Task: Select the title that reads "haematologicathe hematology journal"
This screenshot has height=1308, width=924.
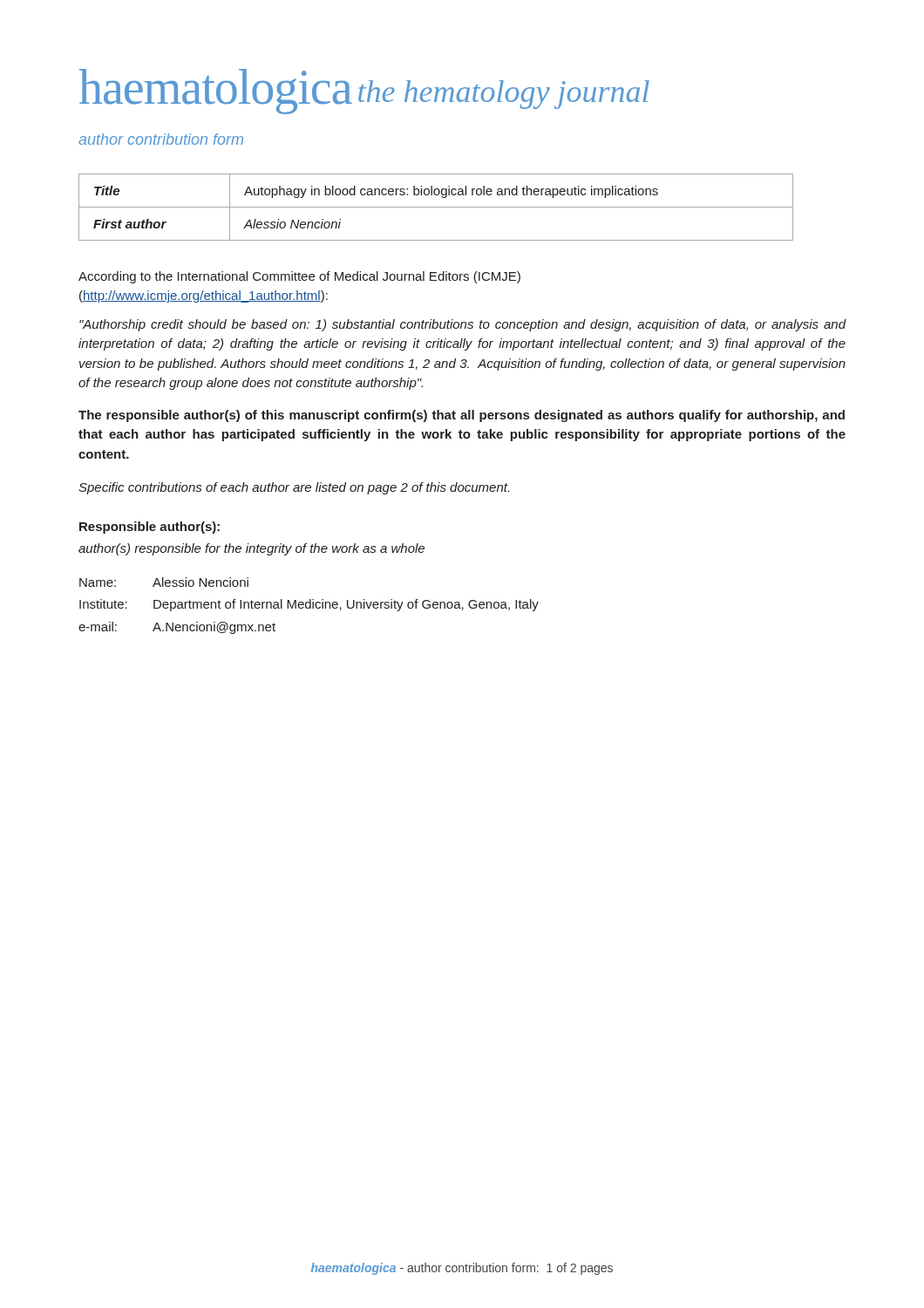Action: [x=462, y=88]
